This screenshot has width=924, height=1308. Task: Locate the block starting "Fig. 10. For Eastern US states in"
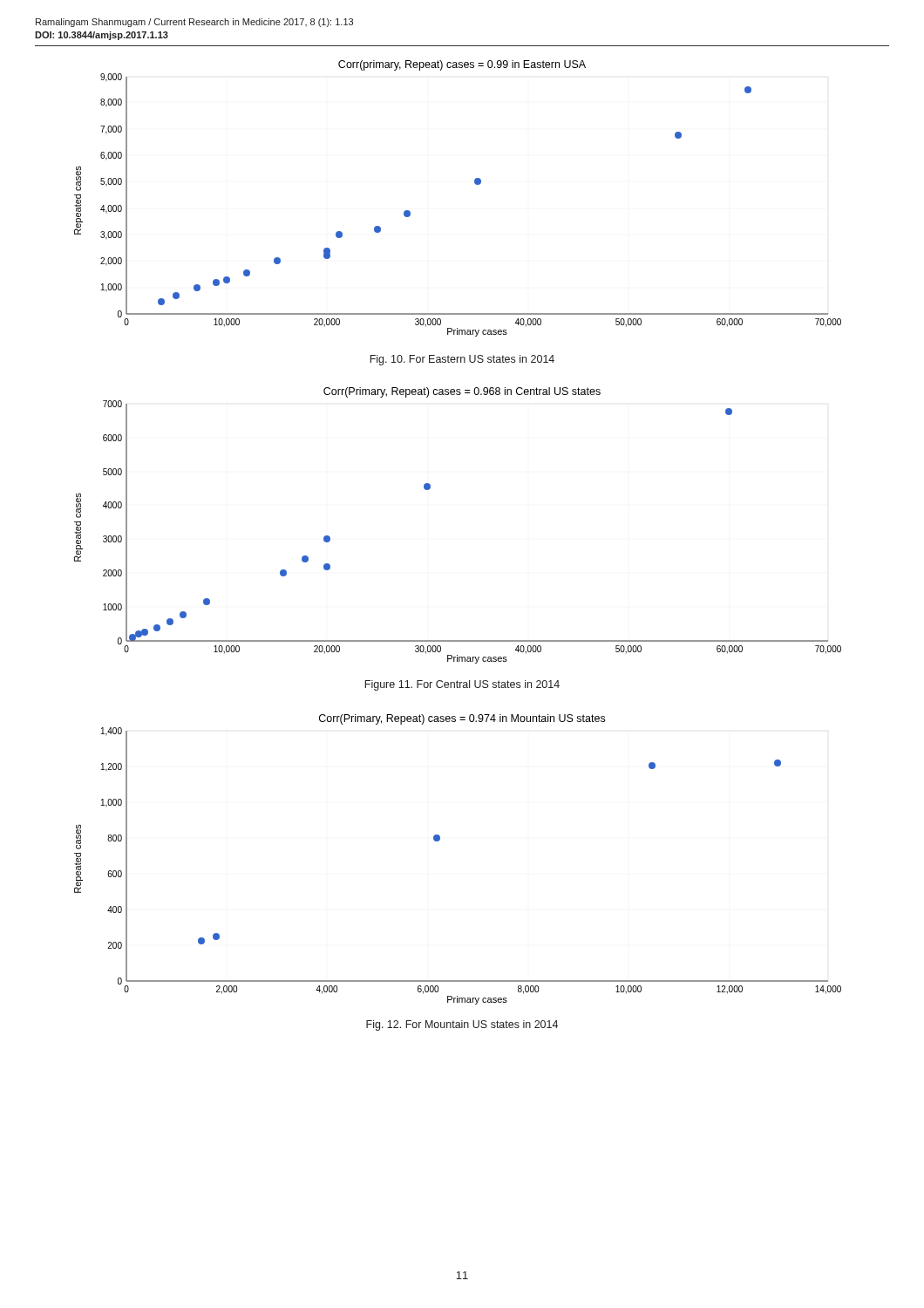pos(462,359)
